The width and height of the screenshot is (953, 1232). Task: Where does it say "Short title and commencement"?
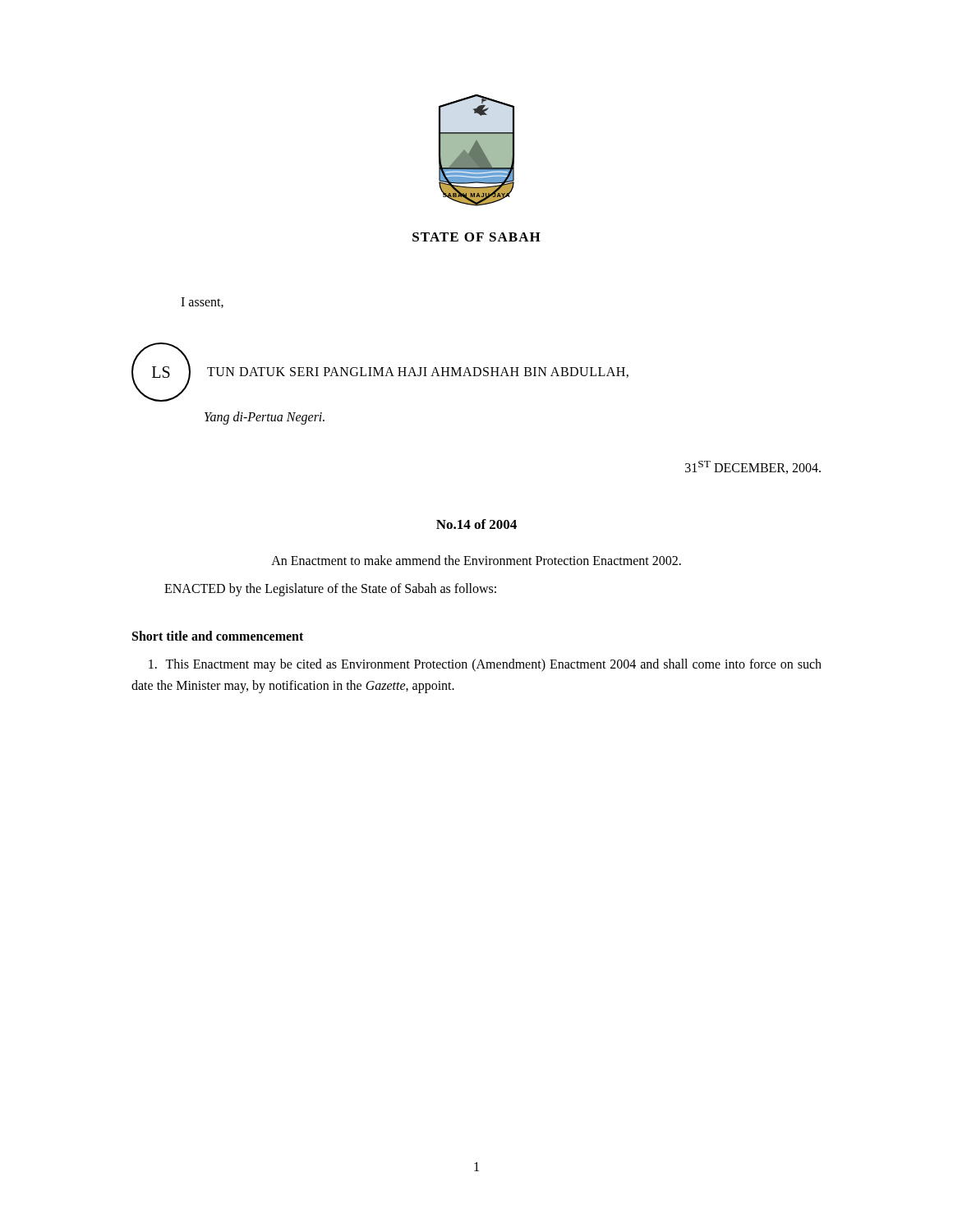(x=217, y=636)
